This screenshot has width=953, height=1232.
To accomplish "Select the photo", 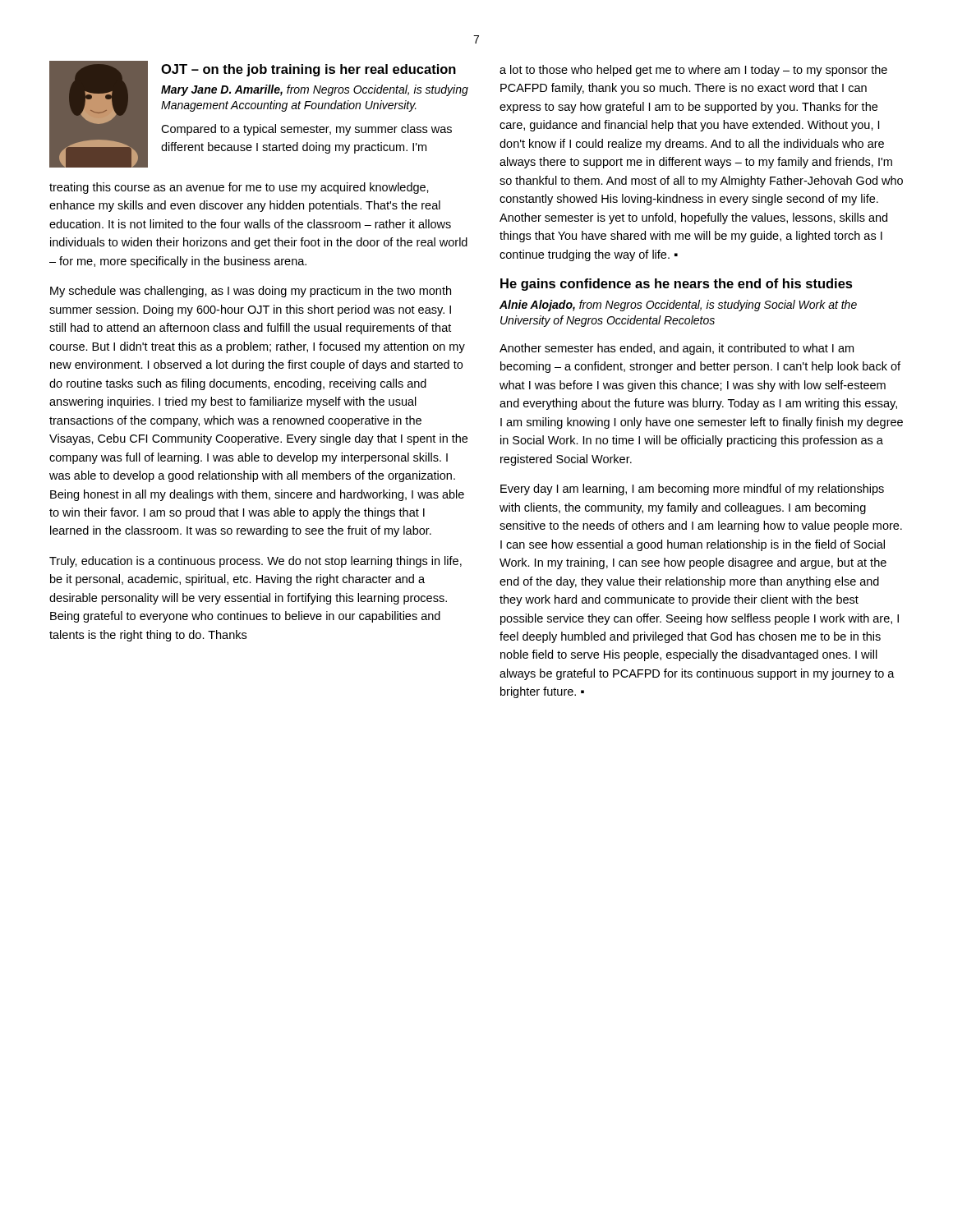I will point(99,115).
